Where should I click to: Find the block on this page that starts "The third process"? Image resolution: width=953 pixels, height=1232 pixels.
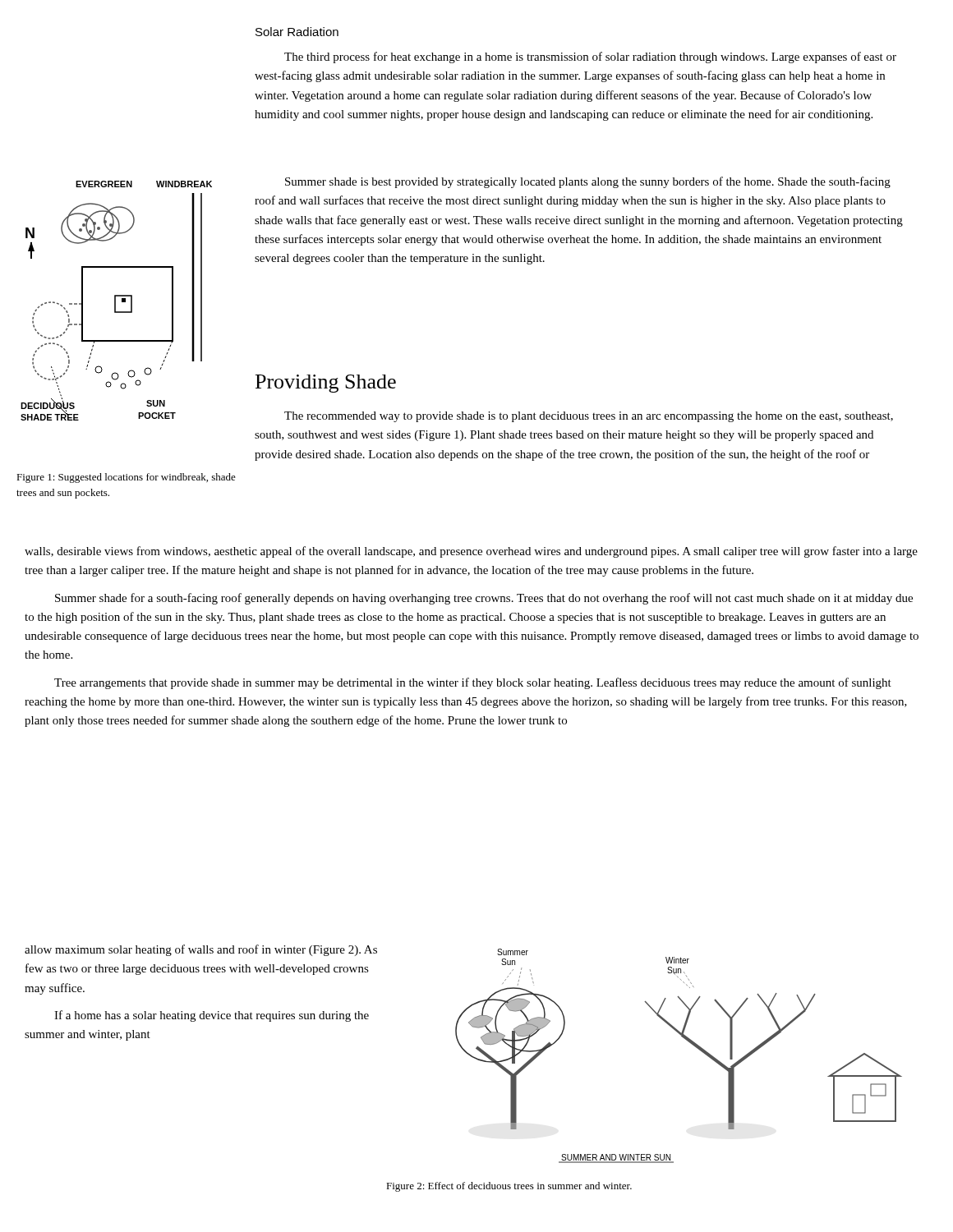(579, 86)
